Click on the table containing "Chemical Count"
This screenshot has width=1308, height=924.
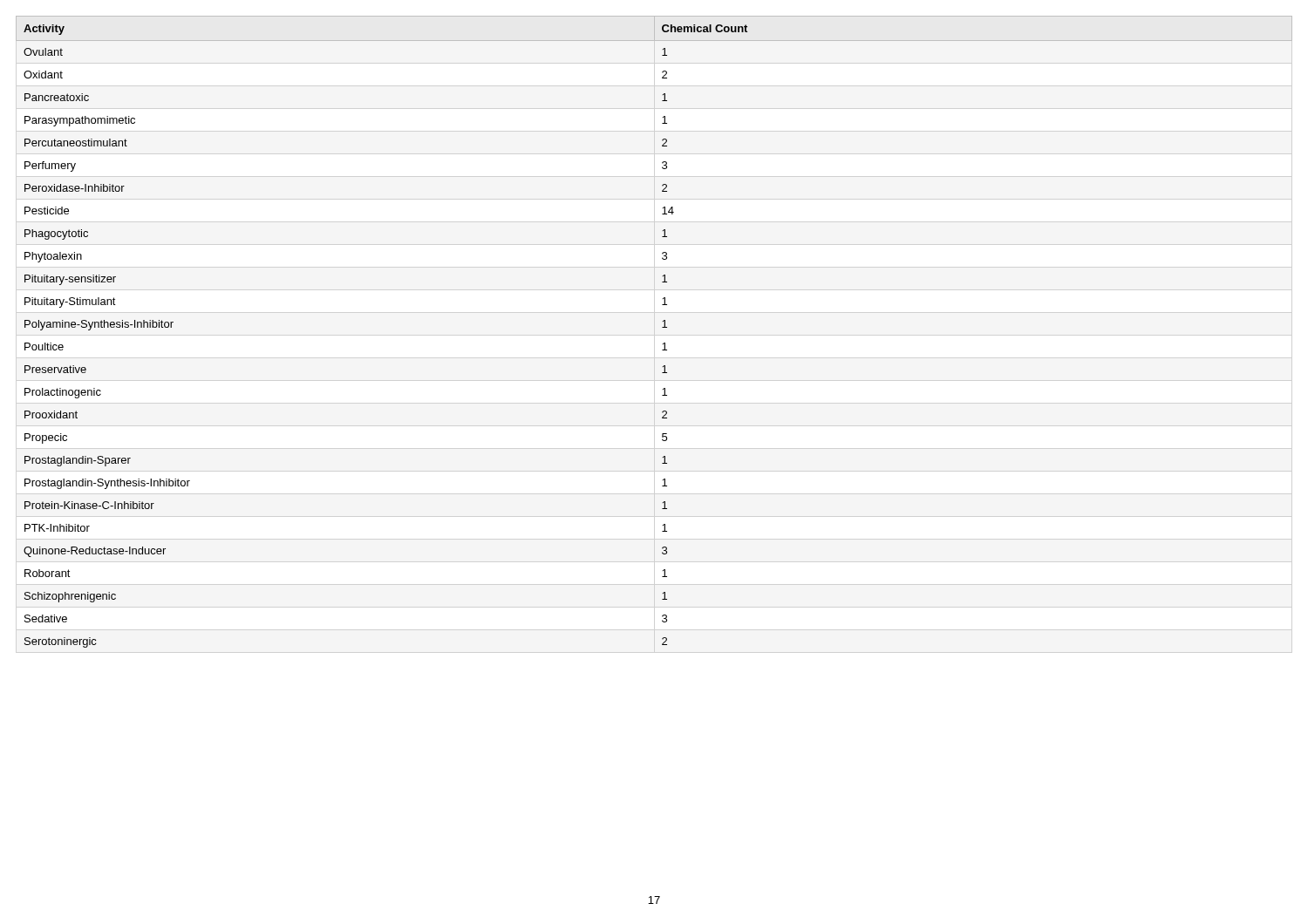pos(654,334)
